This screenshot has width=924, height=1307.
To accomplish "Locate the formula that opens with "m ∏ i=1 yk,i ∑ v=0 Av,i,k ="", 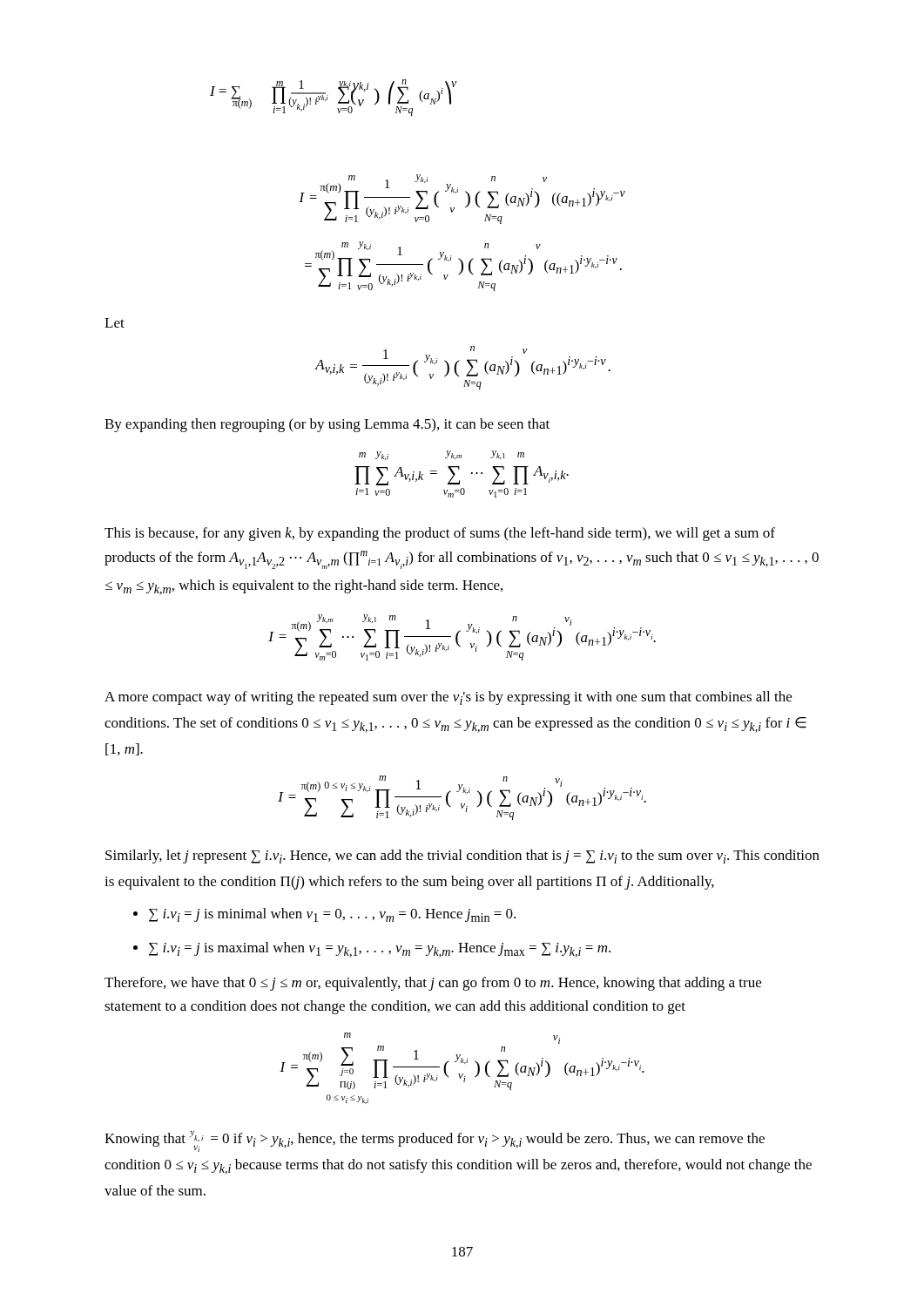I will point(462,473).
